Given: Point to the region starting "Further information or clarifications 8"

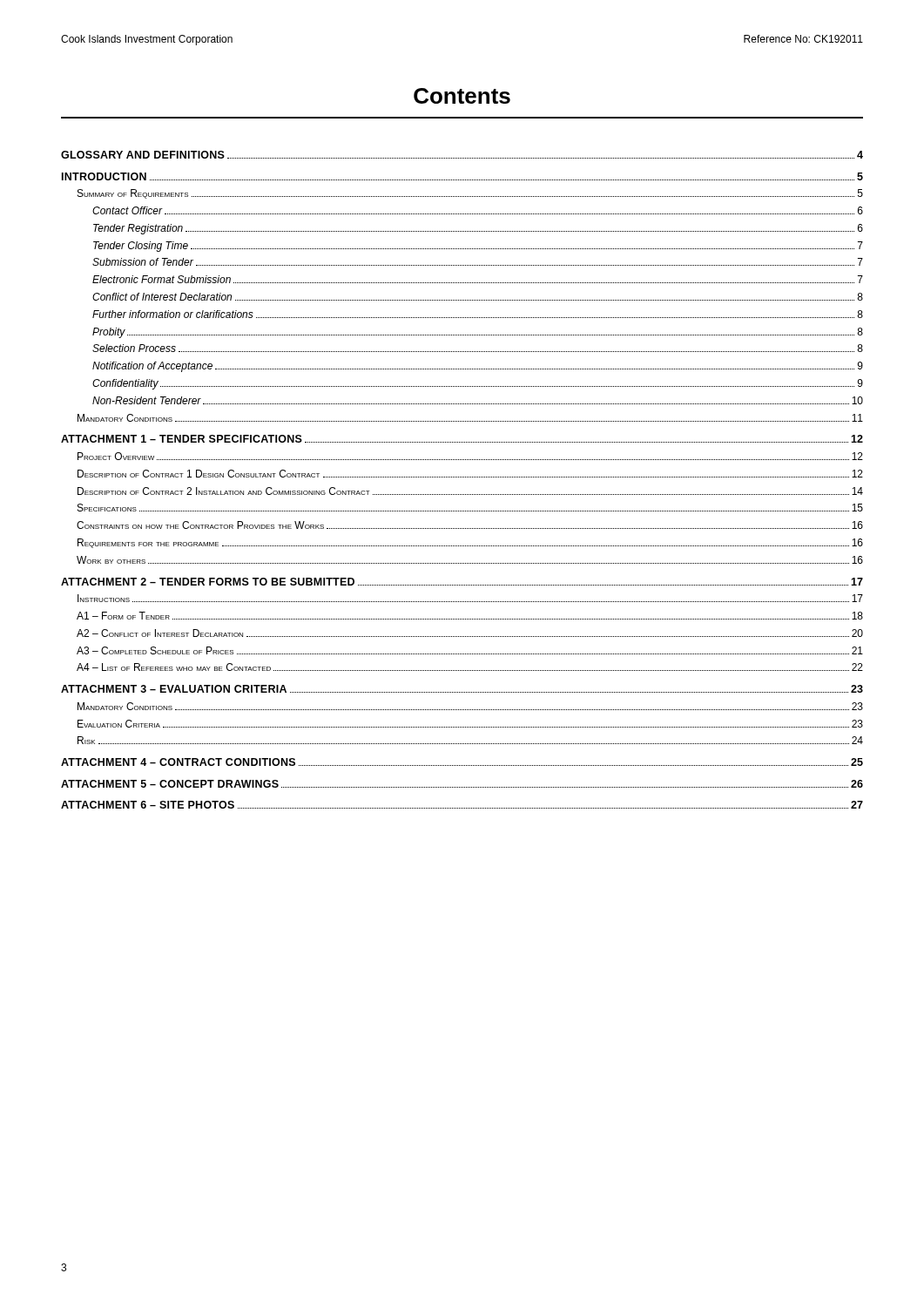Looking at the screenshot, I should click(478, 315).
